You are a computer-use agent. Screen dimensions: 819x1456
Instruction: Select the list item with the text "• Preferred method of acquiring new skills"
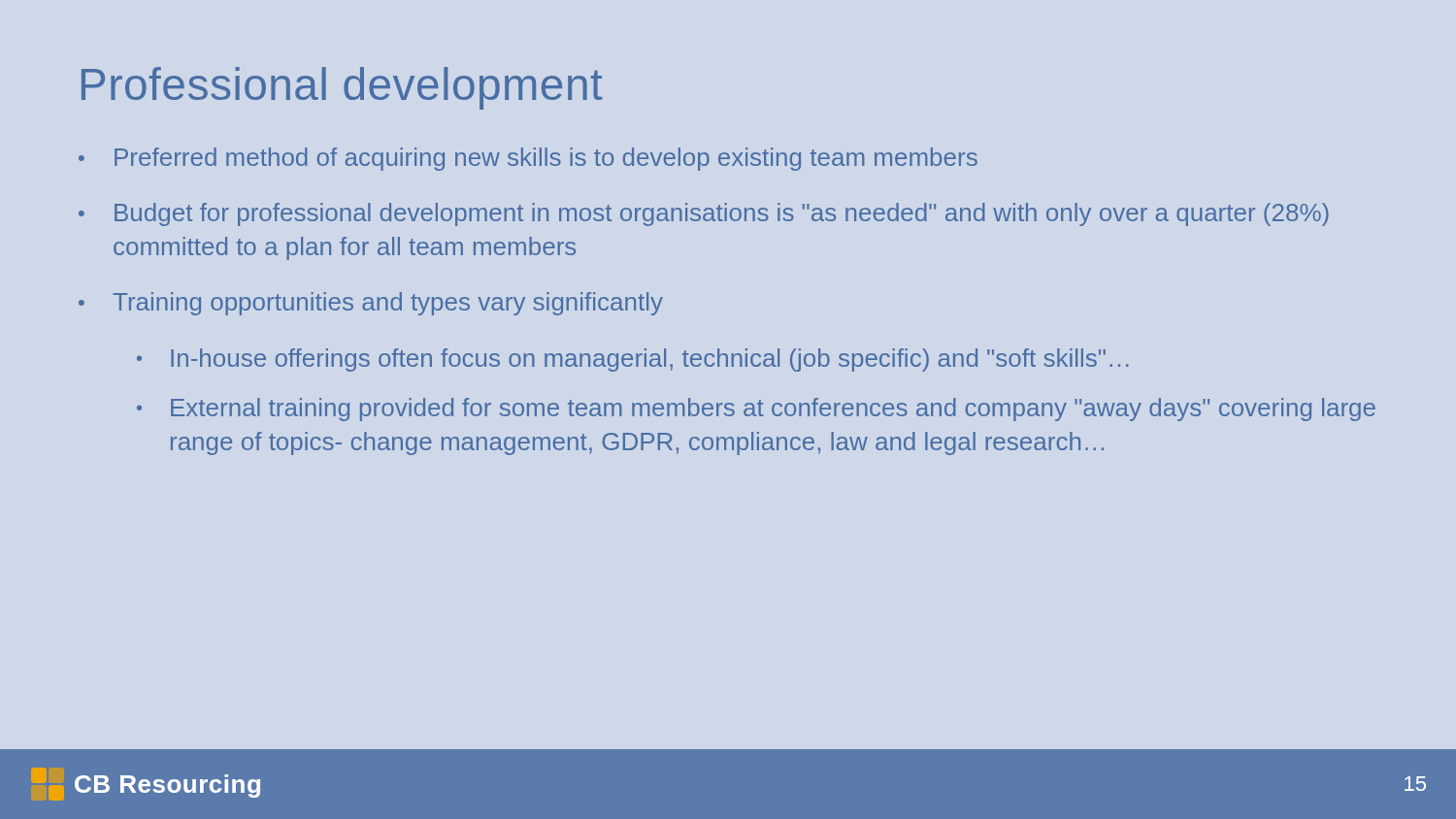click(x=528, y=158)
